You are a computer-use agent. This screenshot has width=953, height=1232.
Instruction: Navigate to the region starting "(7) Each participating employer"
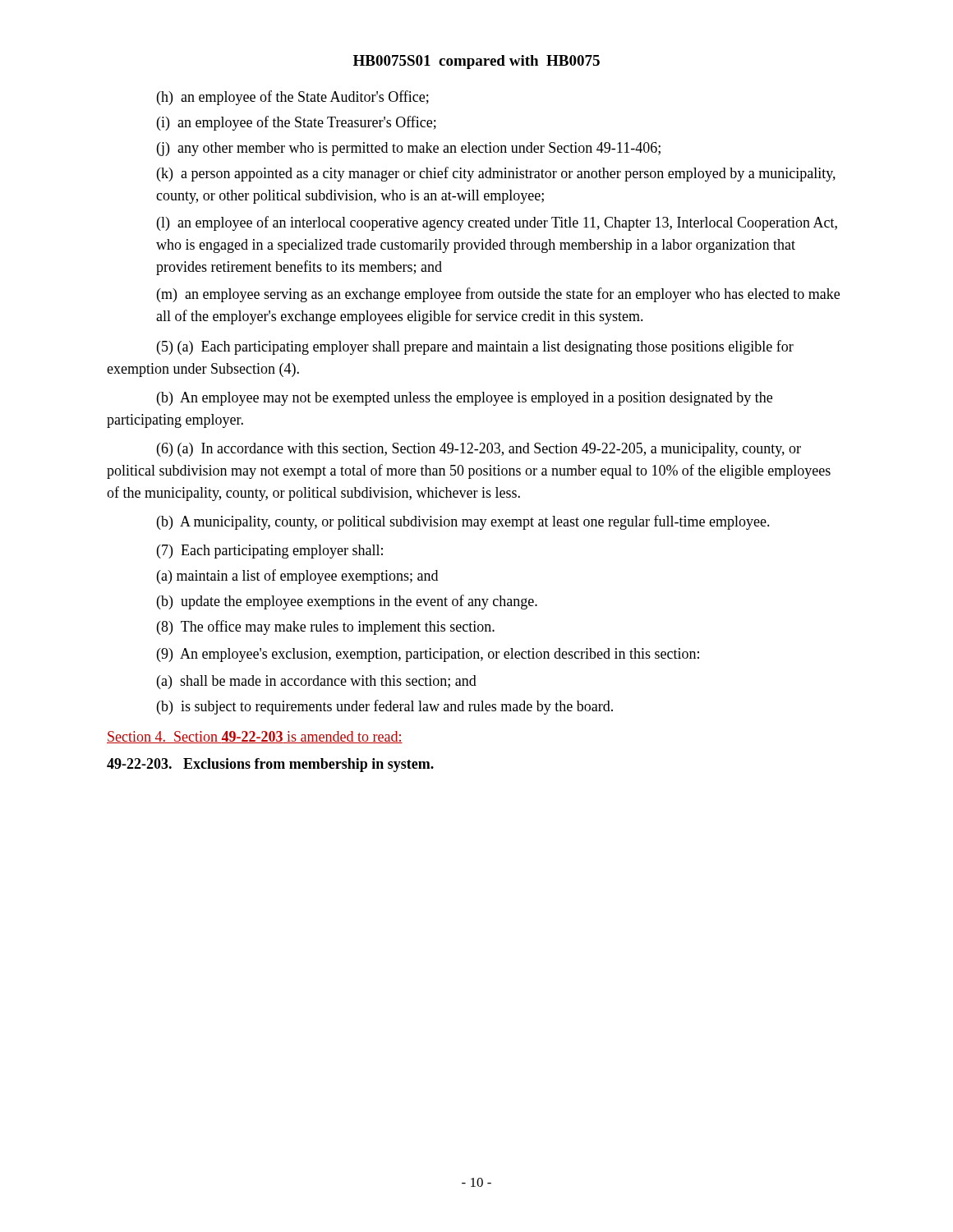tap(270, 550)
